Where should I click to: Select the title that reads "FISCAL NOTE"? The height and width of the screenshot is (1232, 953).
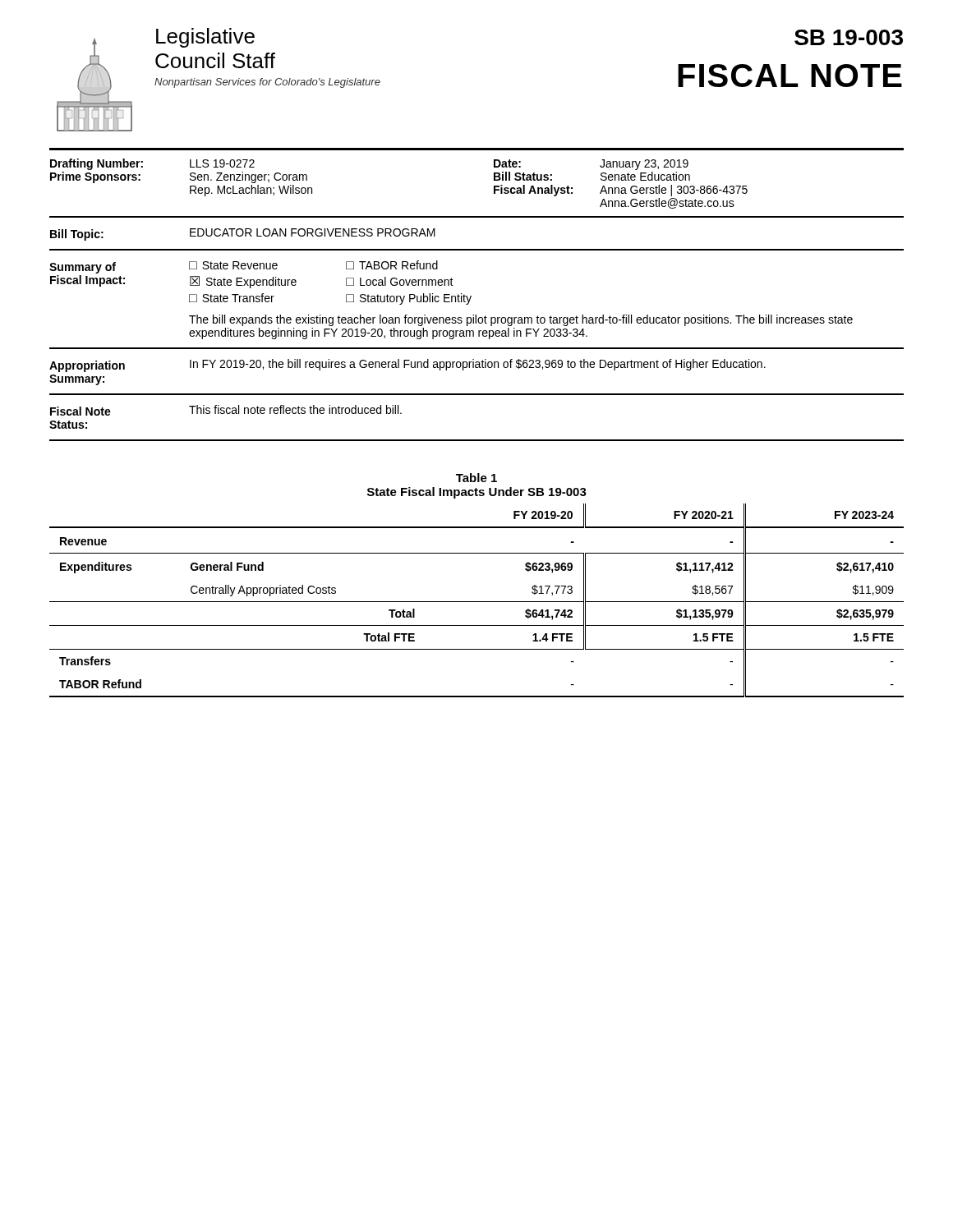click(790, 76)
